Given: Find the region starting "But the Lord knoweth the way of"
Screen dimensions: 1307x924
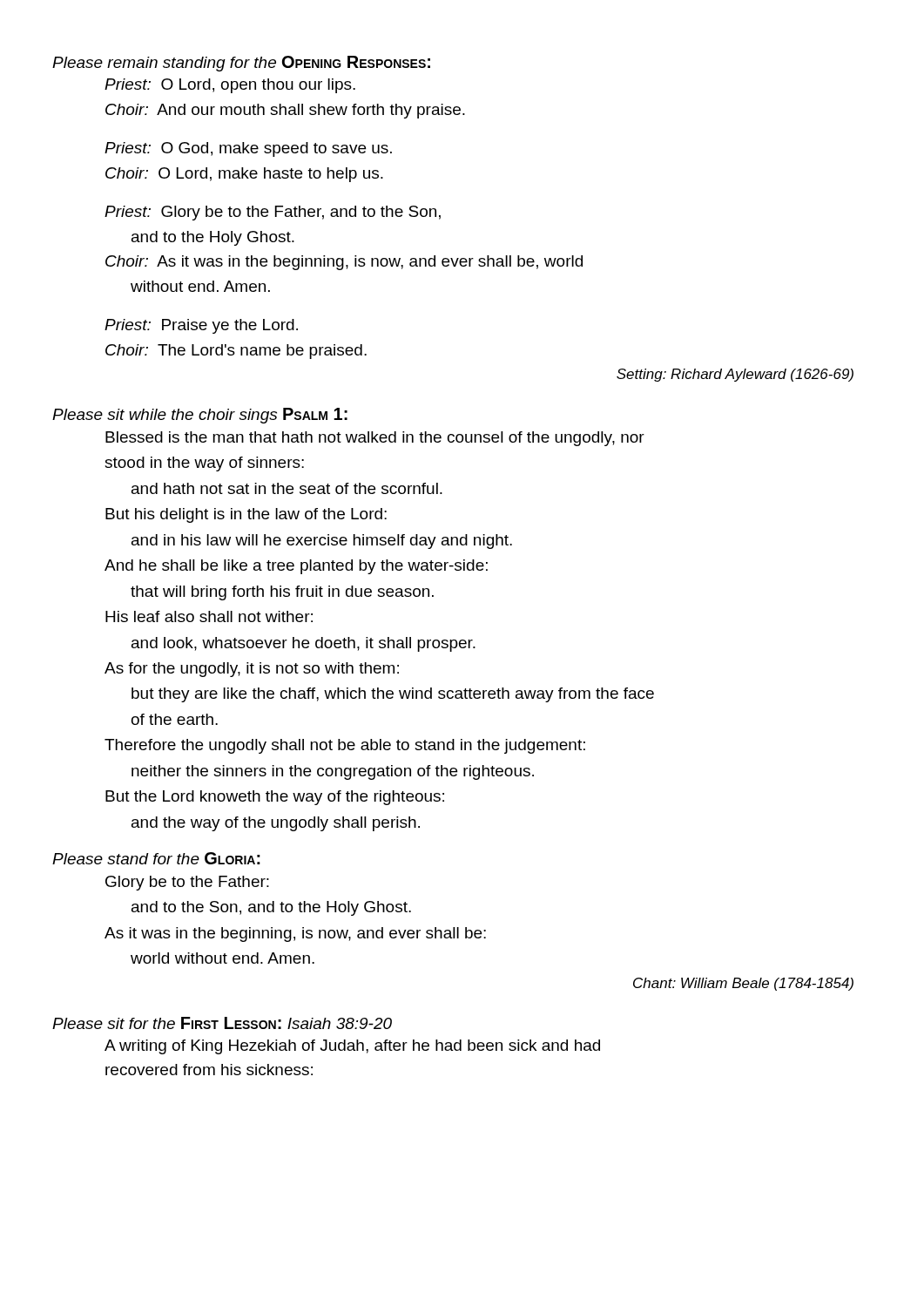Looking at the screenshot, I should pyautogui.click(x=275, y=796).
